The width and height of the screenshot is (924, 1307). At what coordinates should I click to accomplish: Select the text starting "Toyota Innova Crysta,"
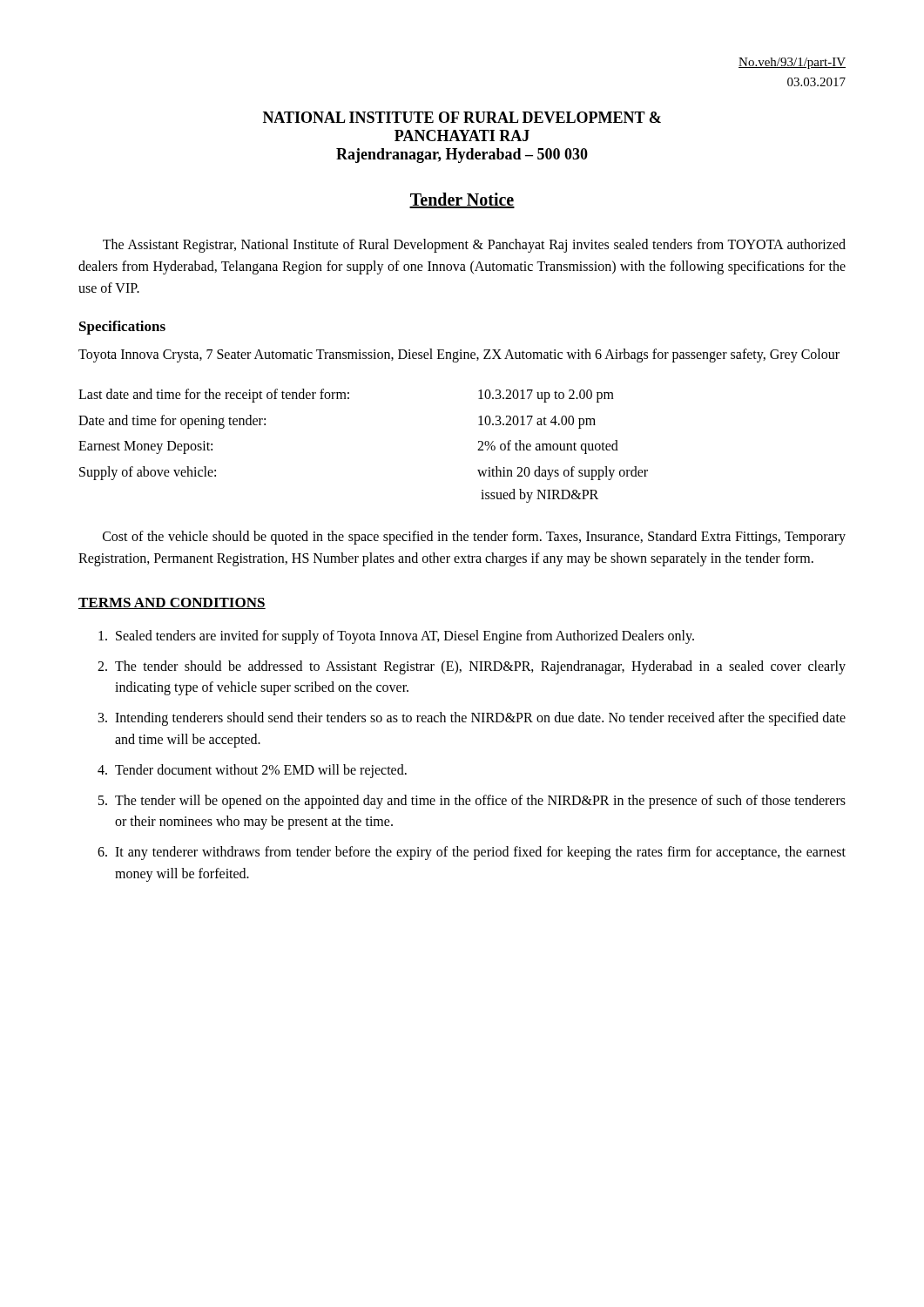tap(459, 355)
